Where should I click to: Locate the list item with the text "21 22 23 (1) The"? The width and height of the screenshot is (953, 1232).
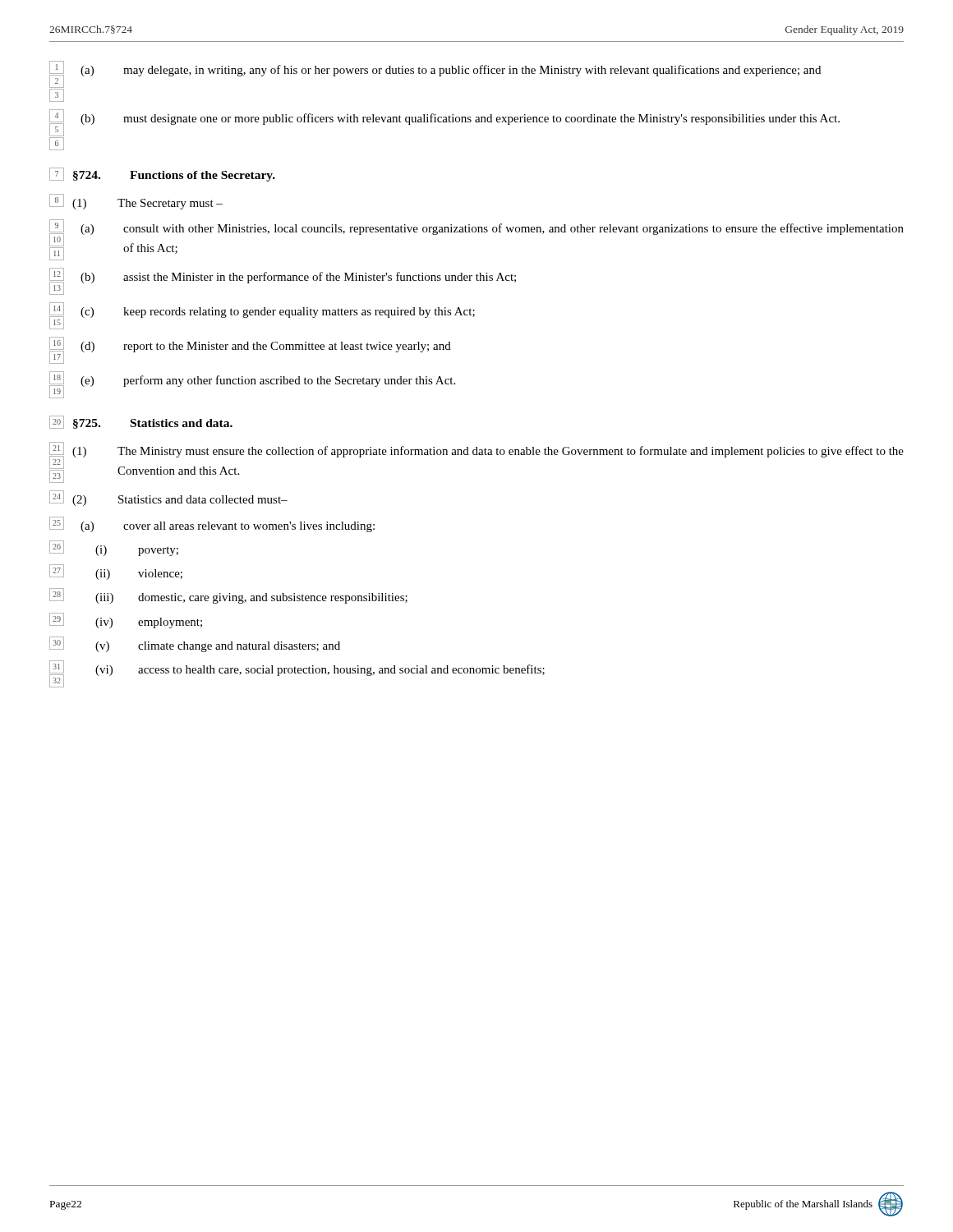tap(476, 463)
